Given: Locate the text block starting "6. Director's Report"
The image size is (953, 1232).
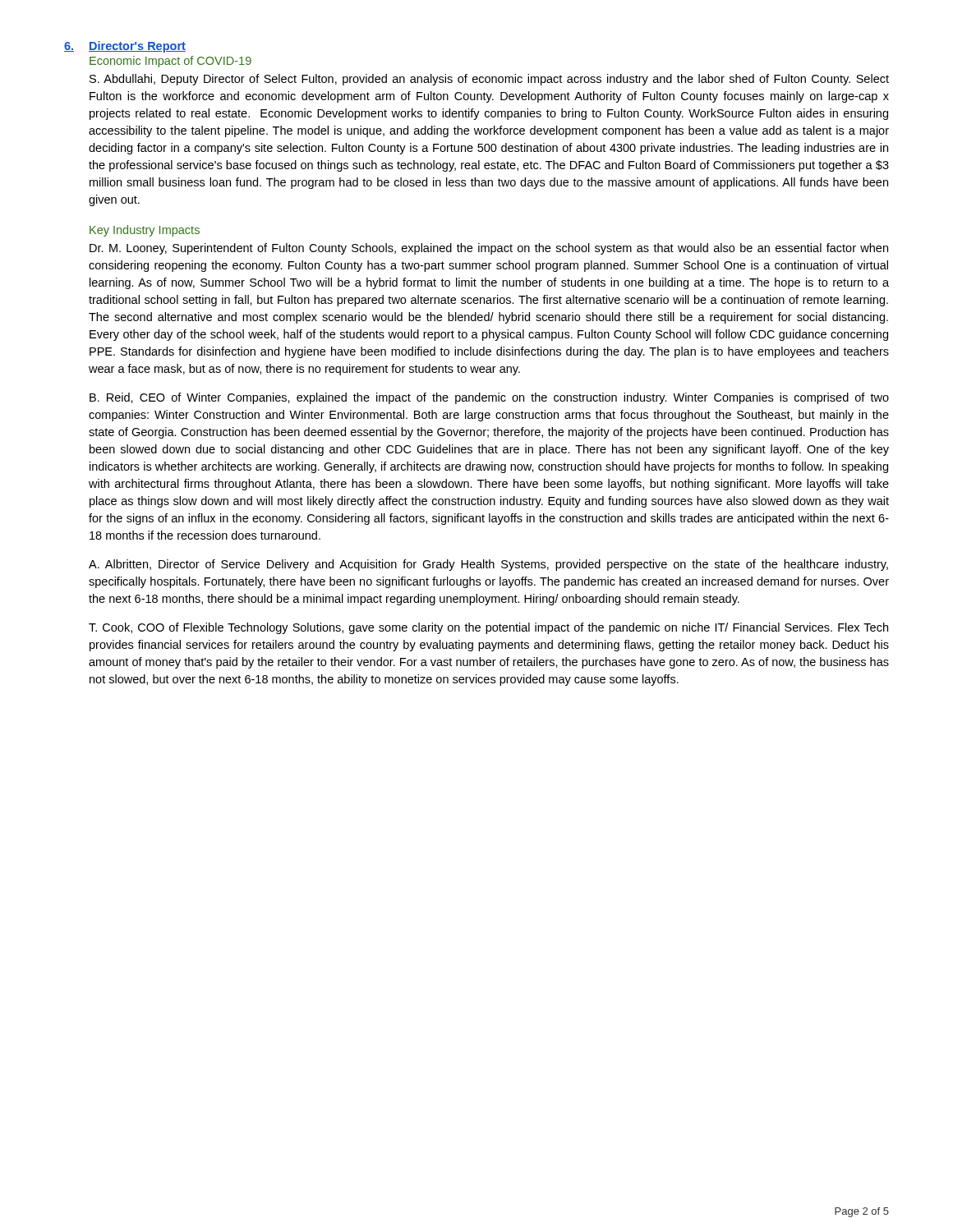Looking at the screenshot, I should (125, 46).
